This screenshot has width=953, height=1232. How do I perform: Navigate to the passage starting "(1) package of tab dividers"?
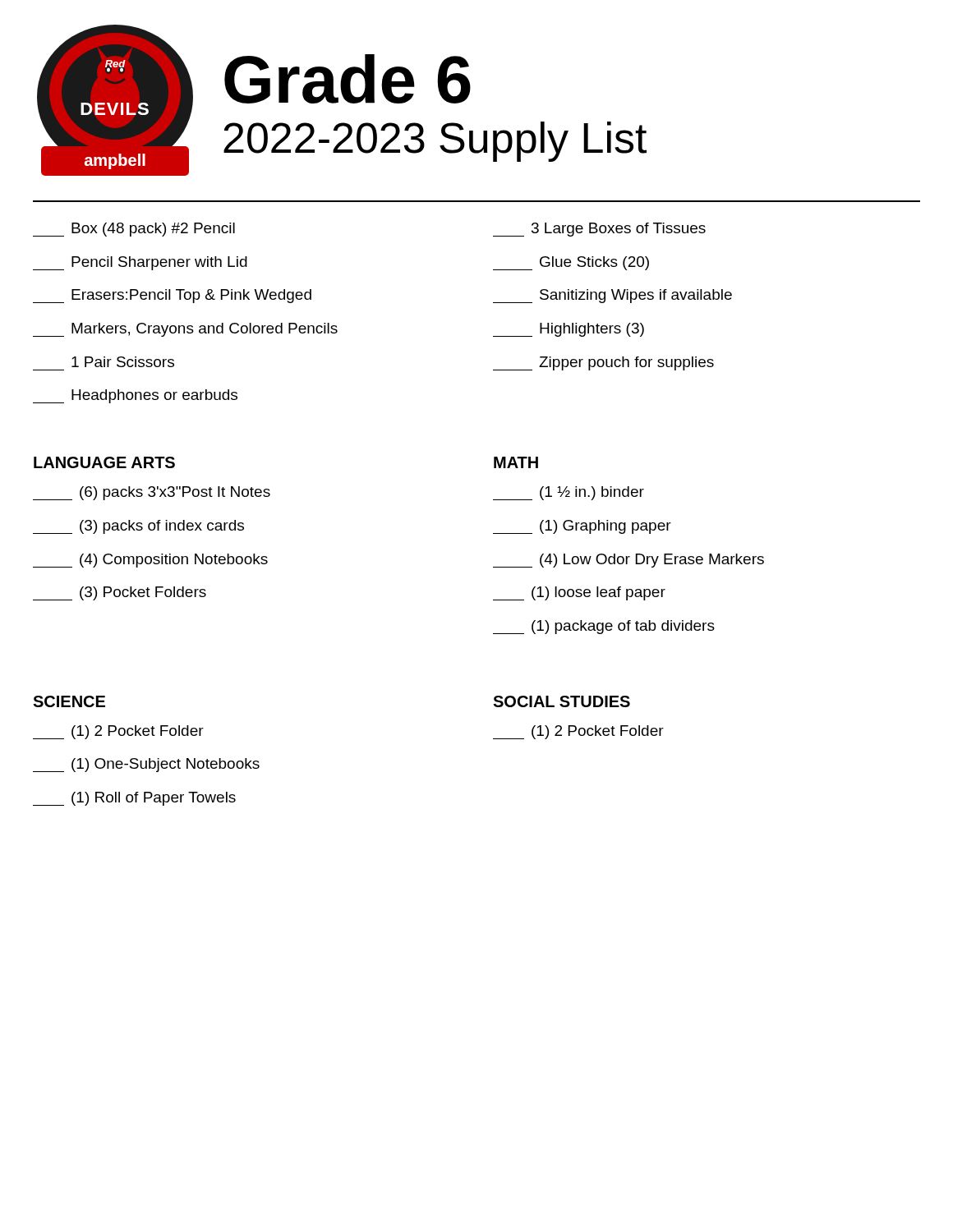(x=604, y=626)
